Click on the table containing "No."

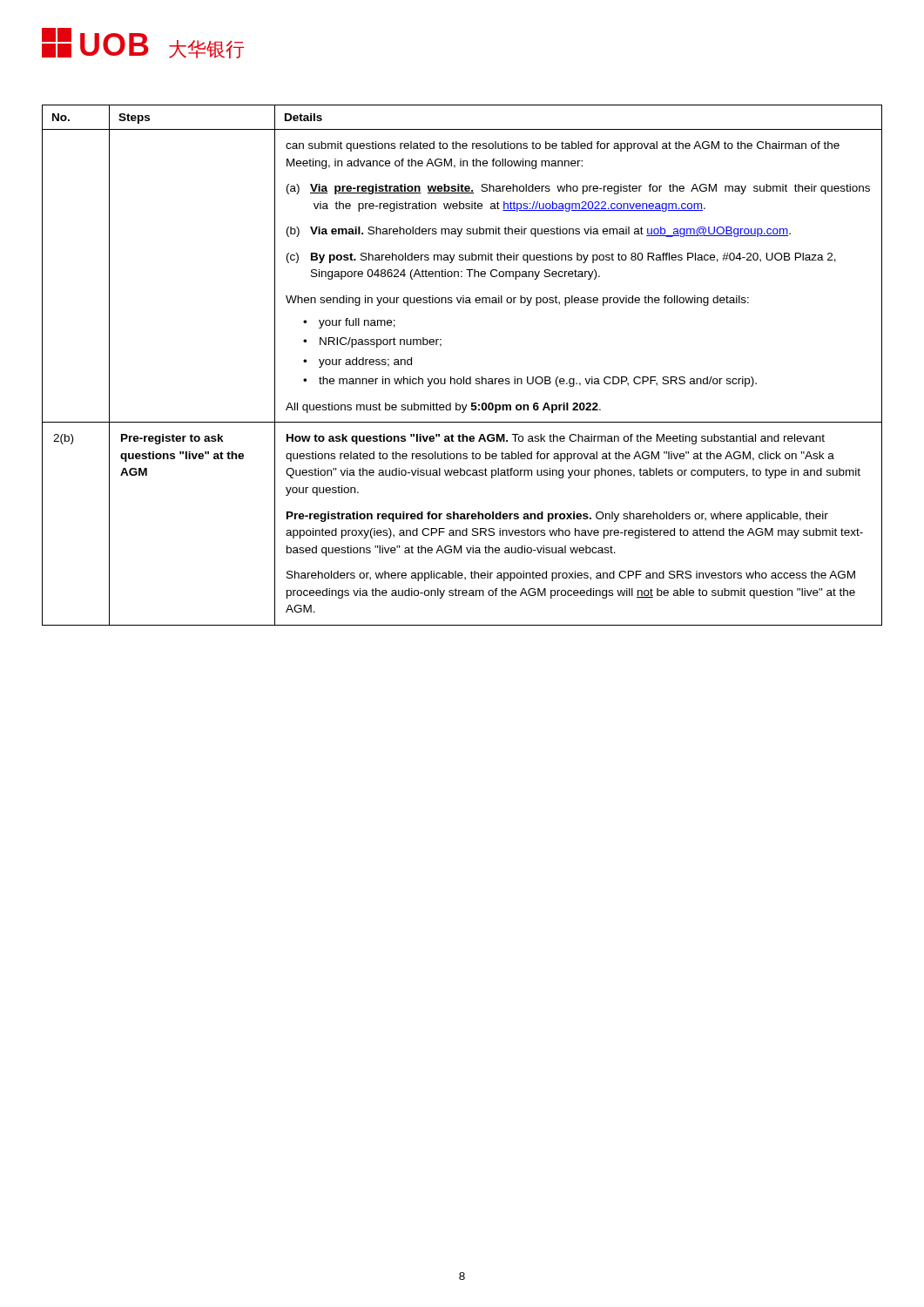click(x=462, y=365)
